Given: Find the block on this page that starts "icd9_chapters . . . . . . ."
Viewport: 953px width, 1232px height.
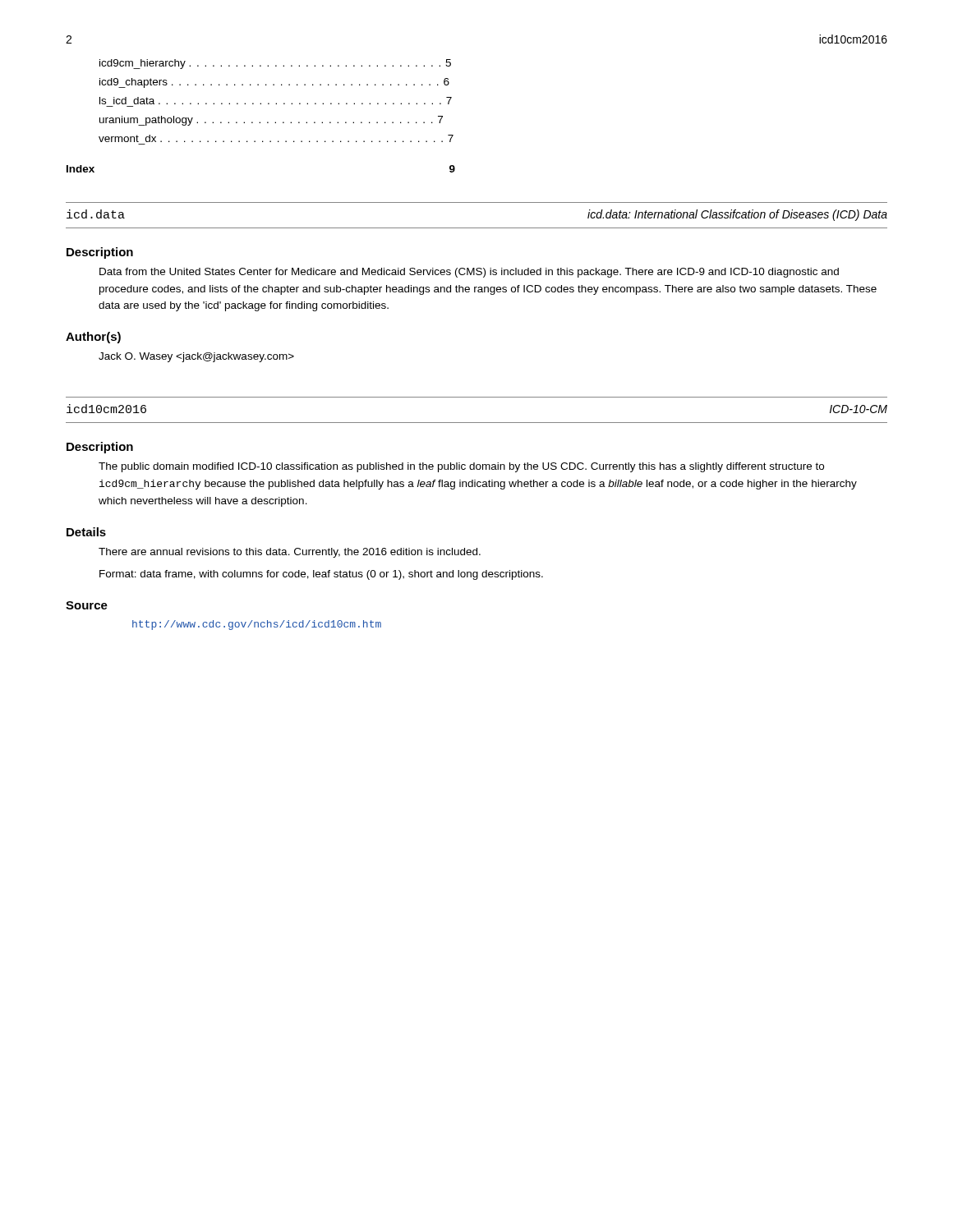Looking at the screenshot, I should tap(274, 82).
